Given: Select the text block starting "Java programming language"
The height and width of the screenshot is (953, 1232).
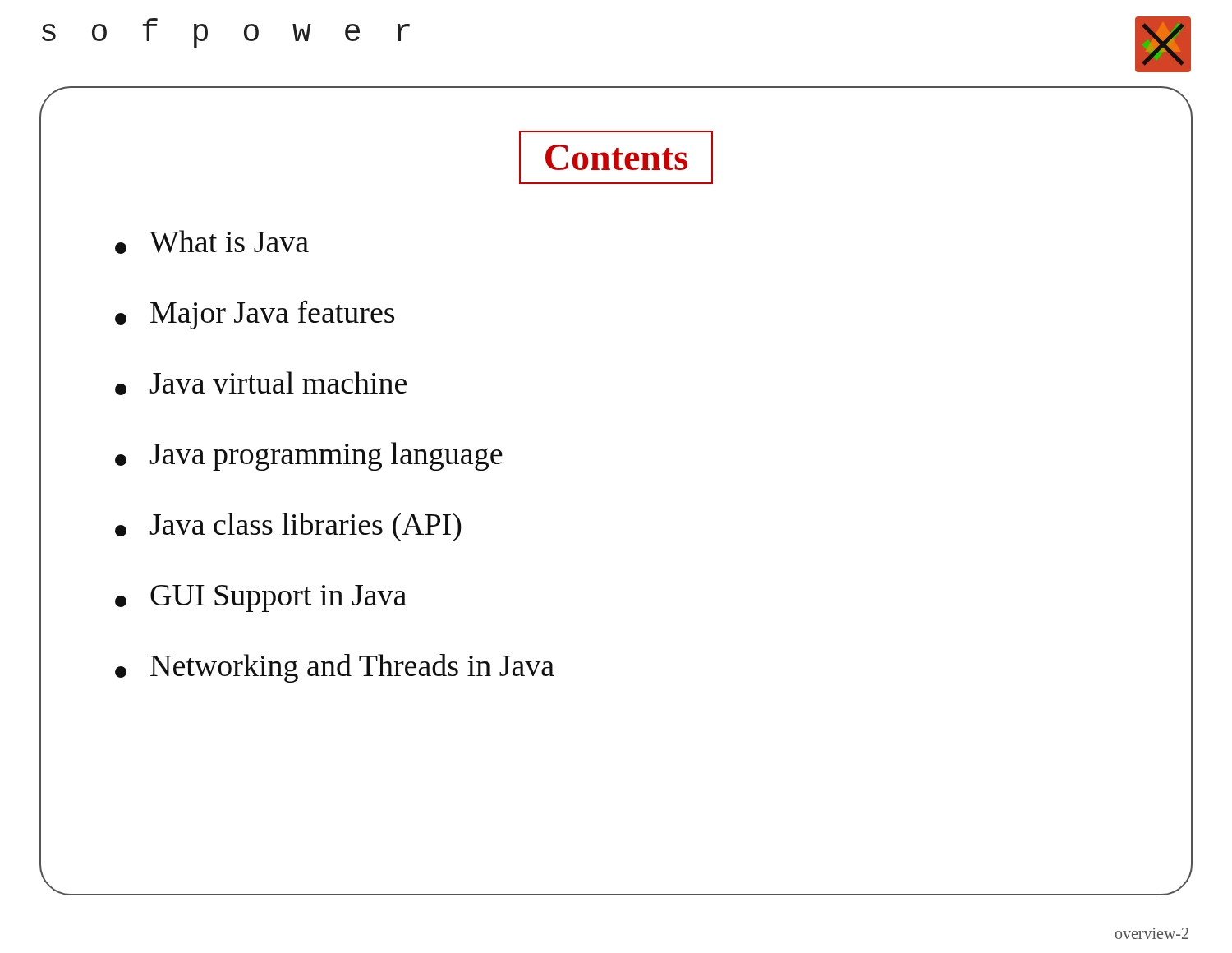Looking at the screenshot, I should click(309, 453).
